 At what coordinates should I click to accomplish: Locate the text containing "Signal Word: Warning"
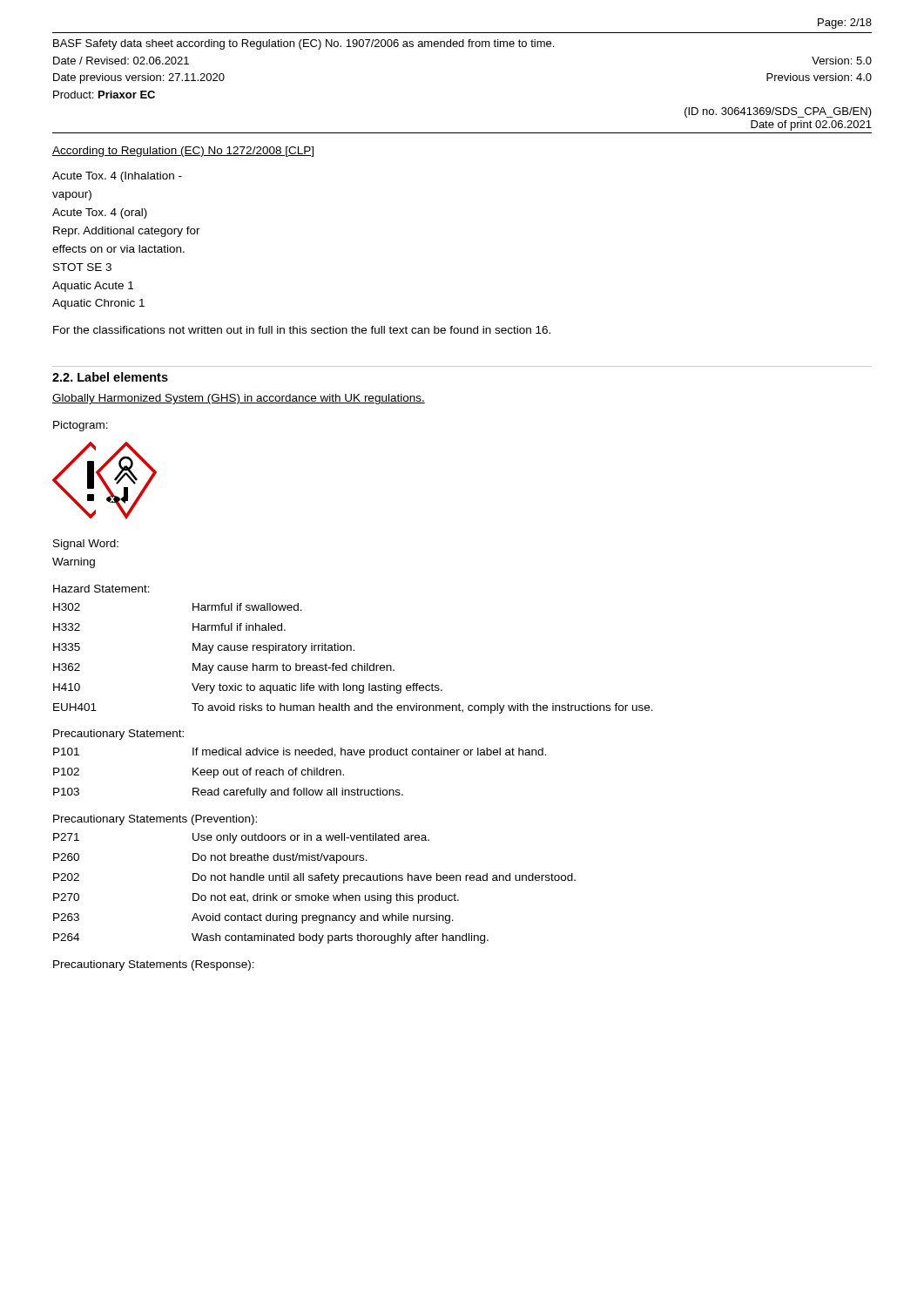pos(86,553)
